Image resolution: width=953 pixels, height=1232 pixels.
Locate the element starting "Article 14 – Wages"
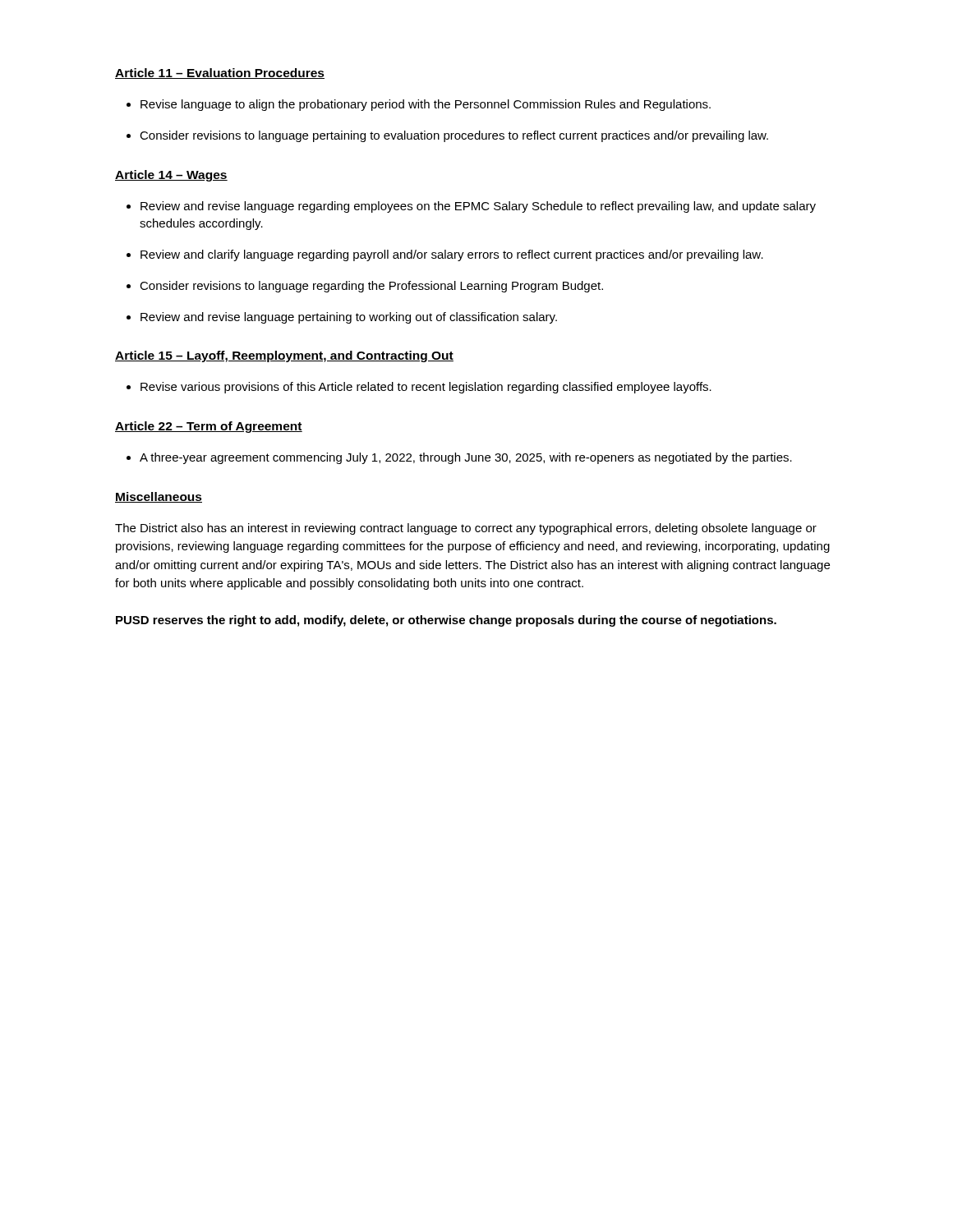[x=171, y=174]
